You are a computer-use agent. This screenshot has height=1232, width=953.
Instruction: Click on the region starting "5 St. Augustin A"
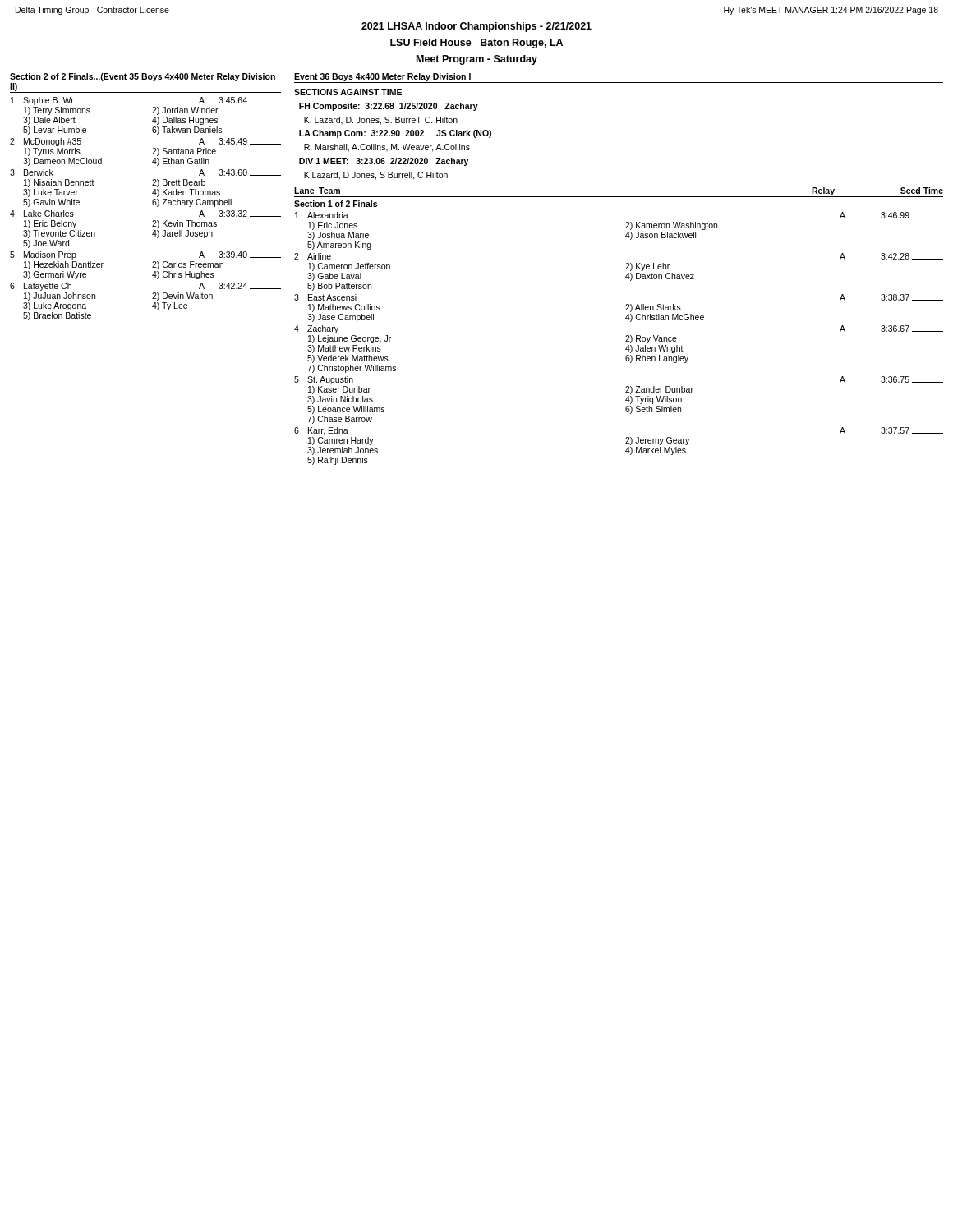click(619, 399)
